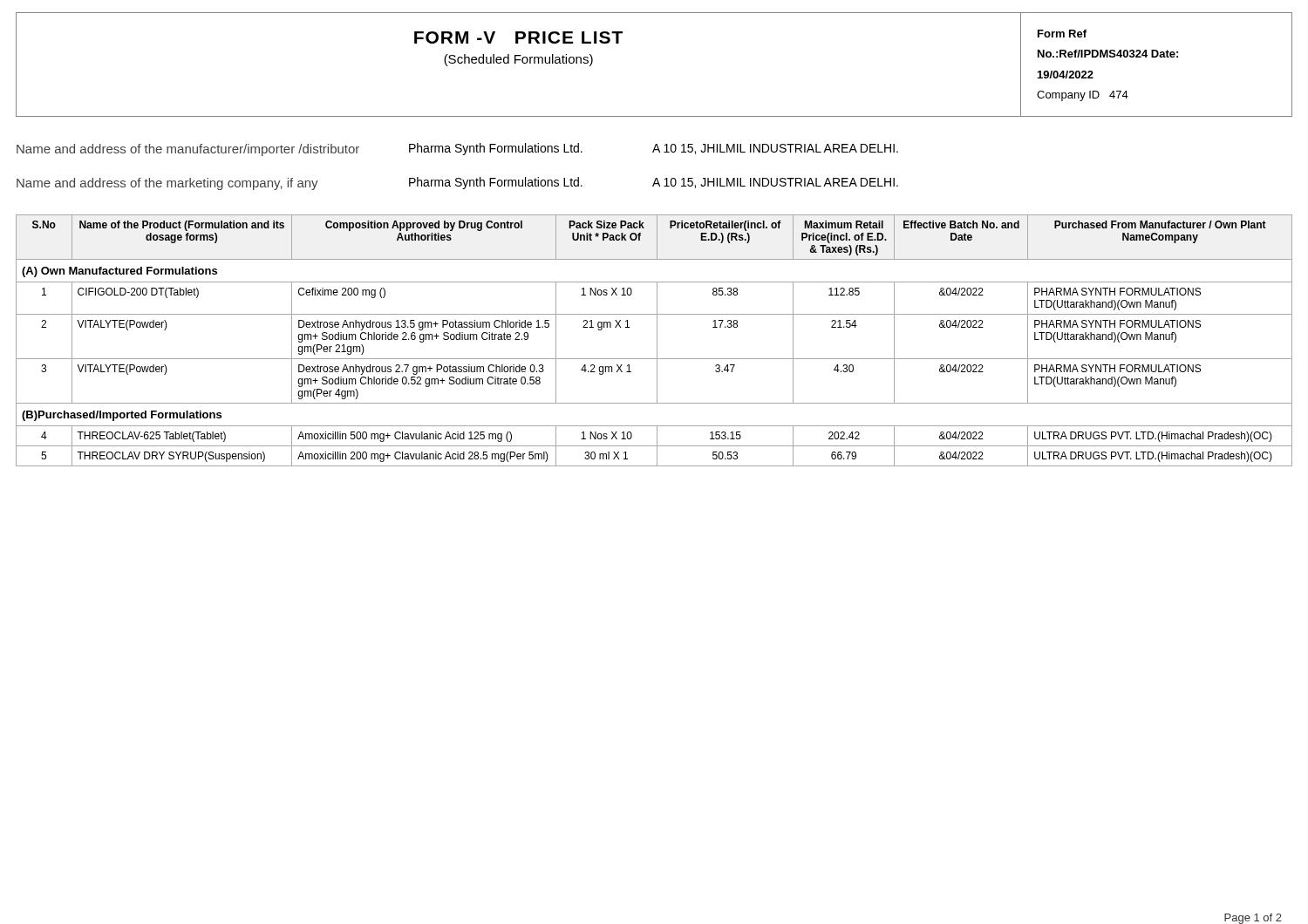Viewport: 1308px width, 924px height.
Task: Select the region starting "(B)Purchased/Imported Formulations"
Action: pyautogui.click(x=122, y=414)
